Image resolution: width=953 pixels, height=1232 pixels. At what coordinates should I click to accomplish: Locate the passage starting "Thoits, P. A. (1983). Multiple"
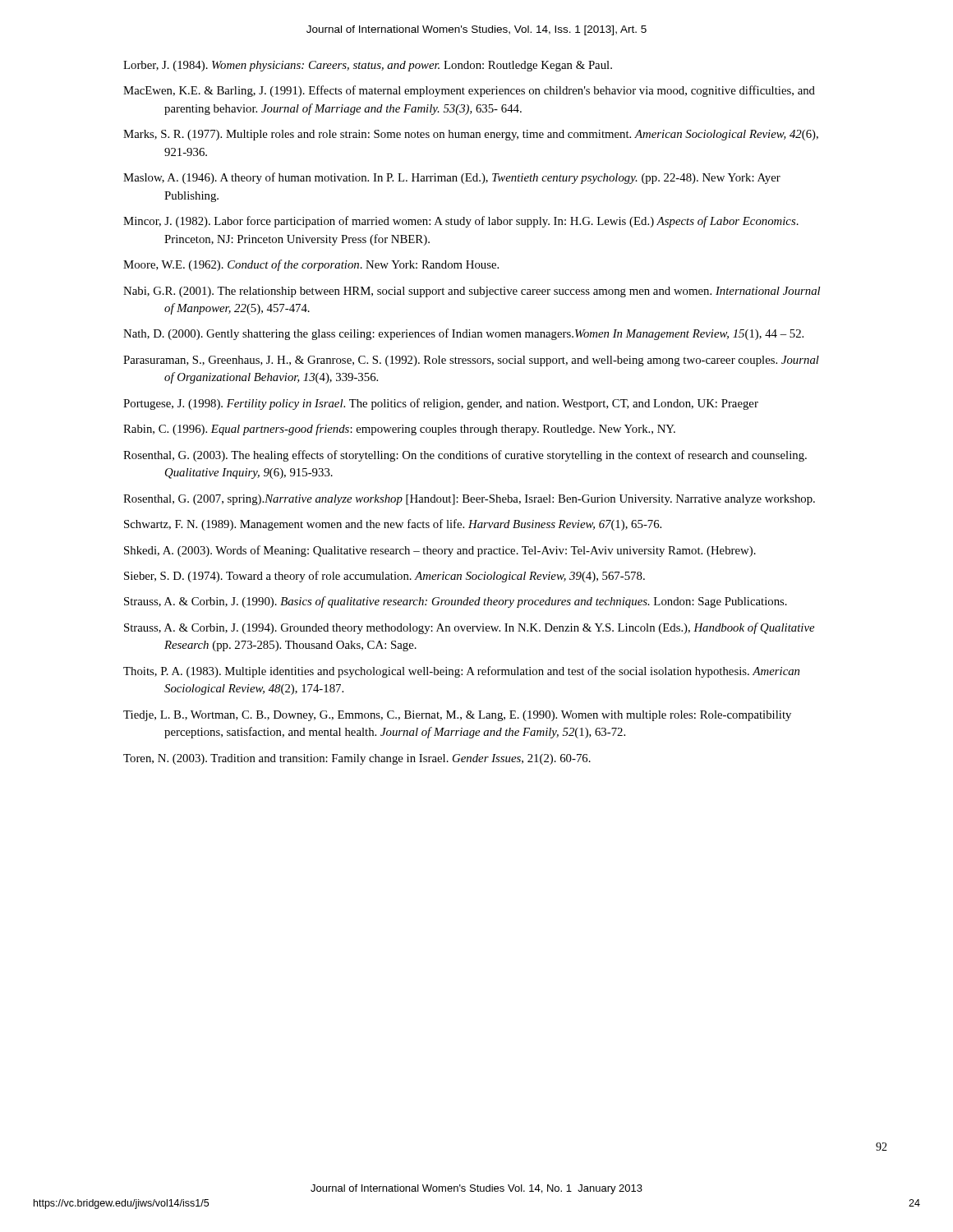[x=462, y=680]
